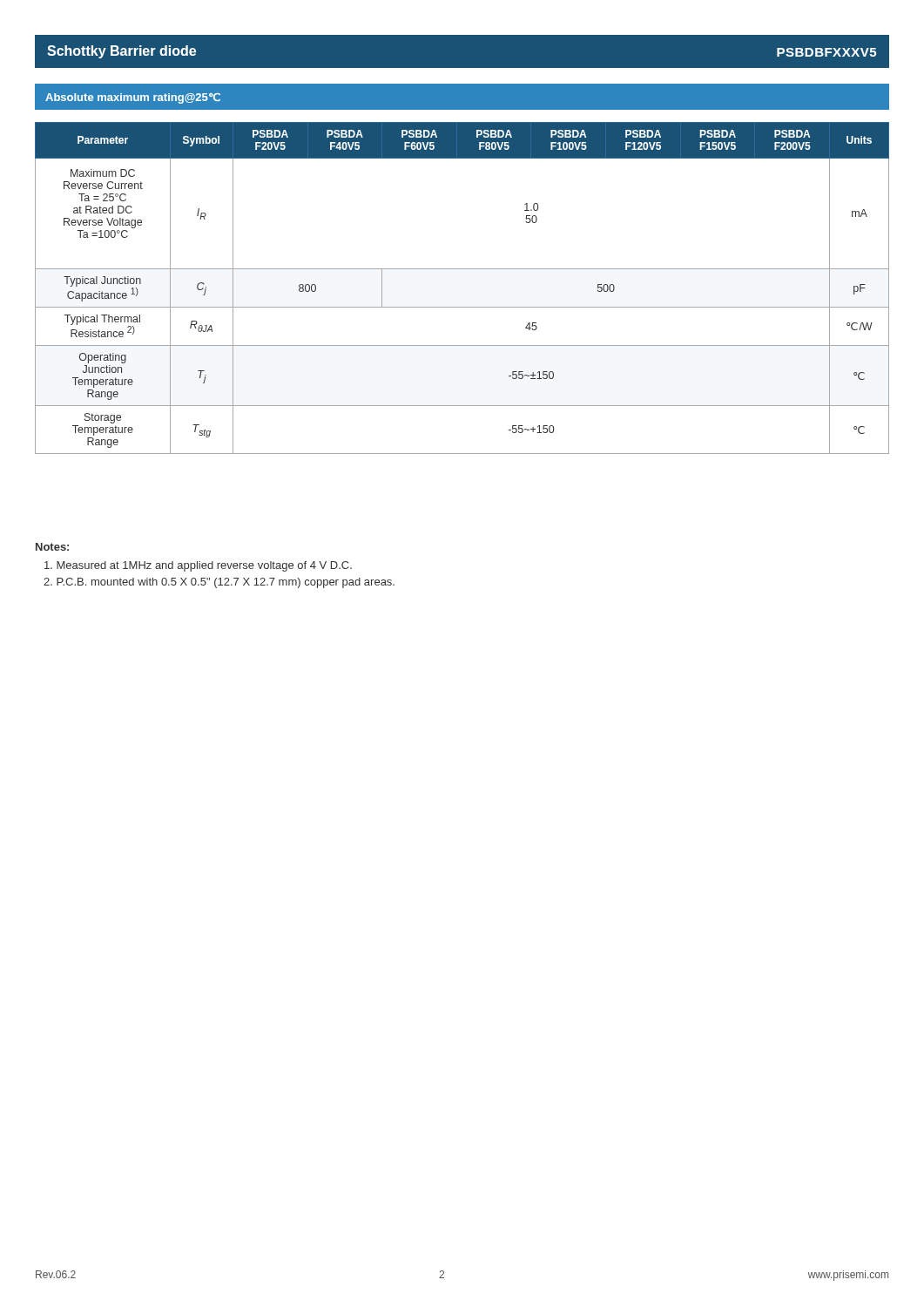
Task: Find the list item containing "Measured at 1MHz and applied"
Action: (198, 565)
